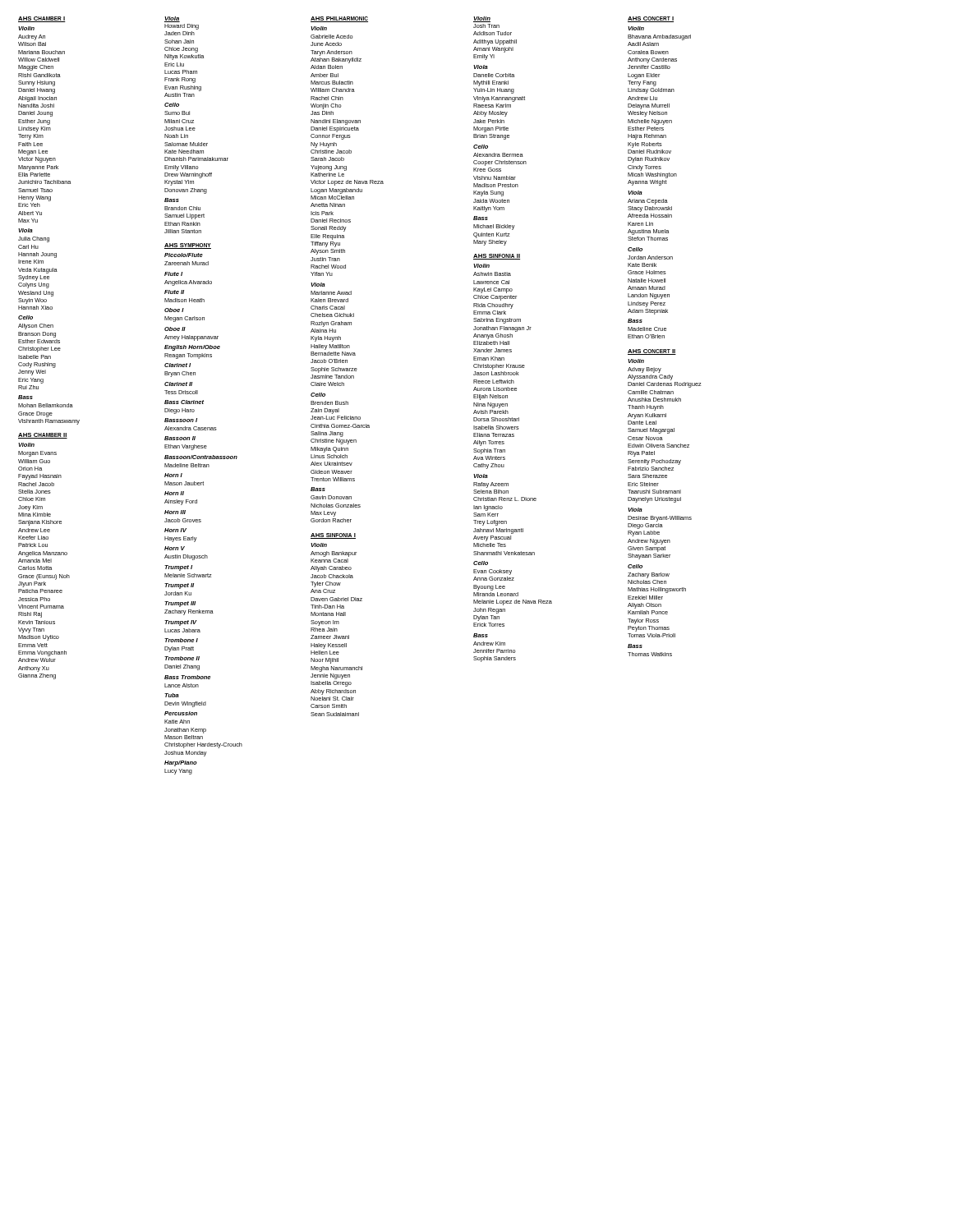Find the section header with the text "AHS CONCERT I"
Image resolution: width=953 pixels, height=1232 pixels.
point(651,18)
